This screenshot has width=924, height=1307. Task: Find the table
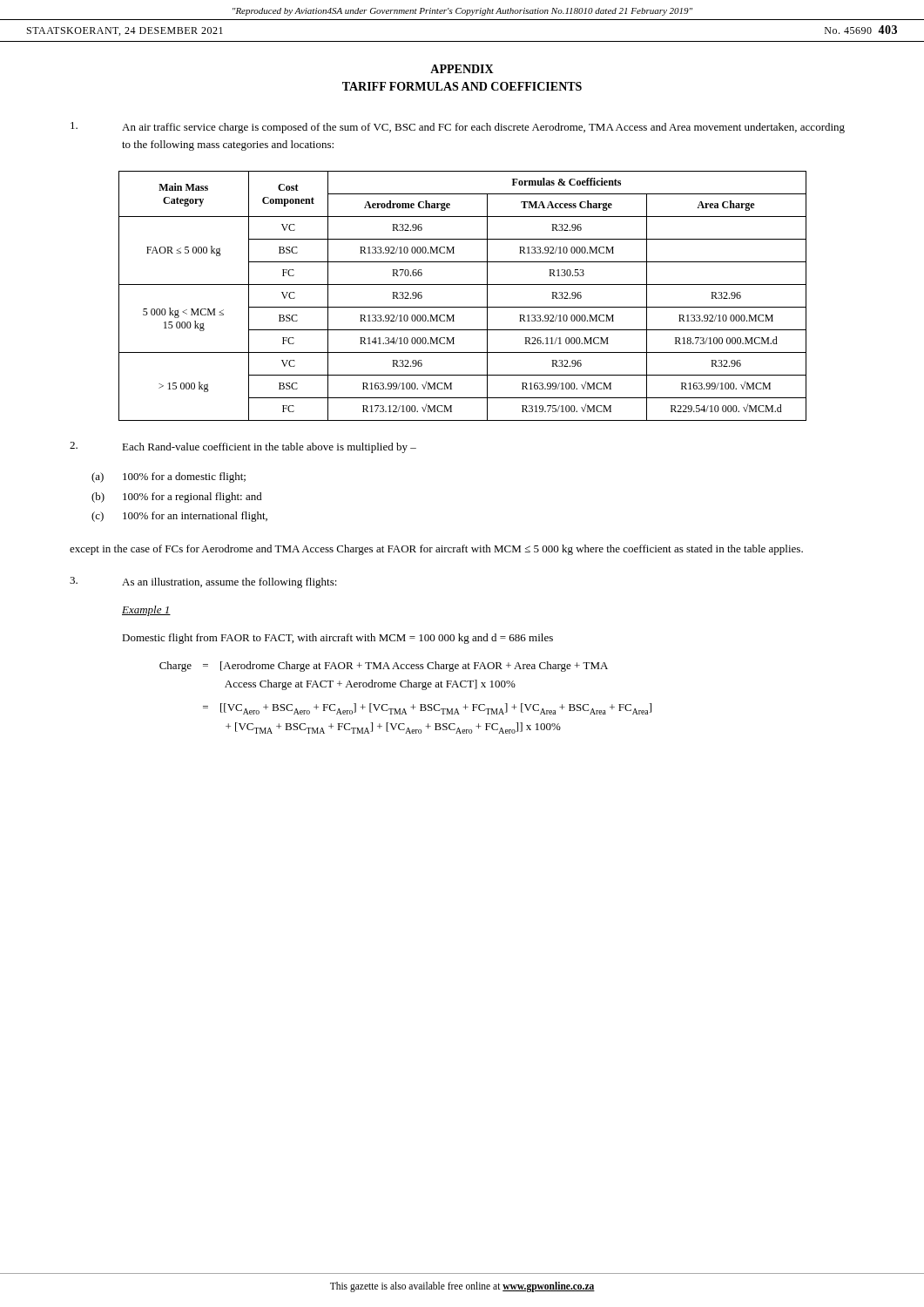click(462, 296)
